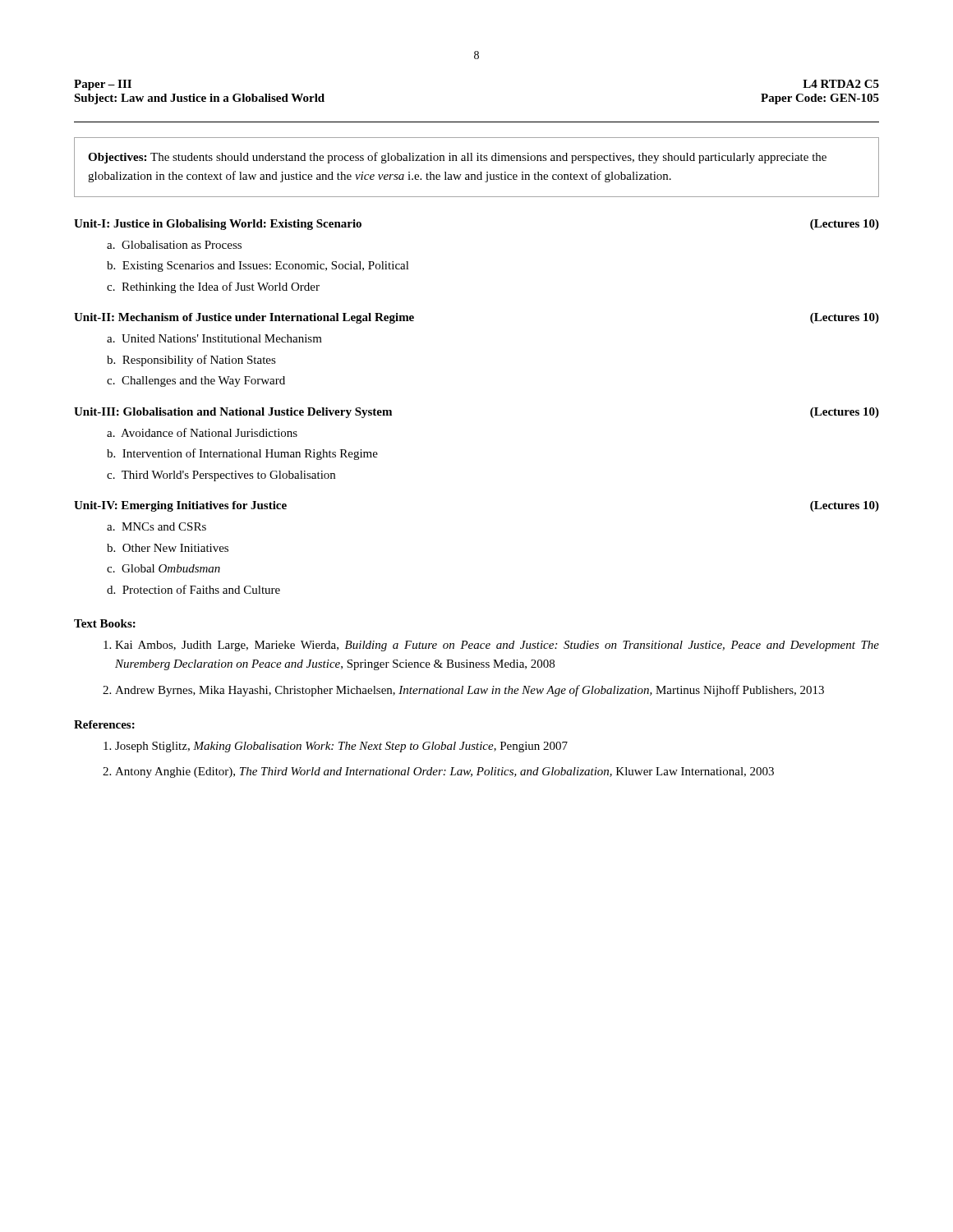Select the section header containing "Unit-III: Globalisation and"
The image size is (953, 1232).
coord(233,411)
